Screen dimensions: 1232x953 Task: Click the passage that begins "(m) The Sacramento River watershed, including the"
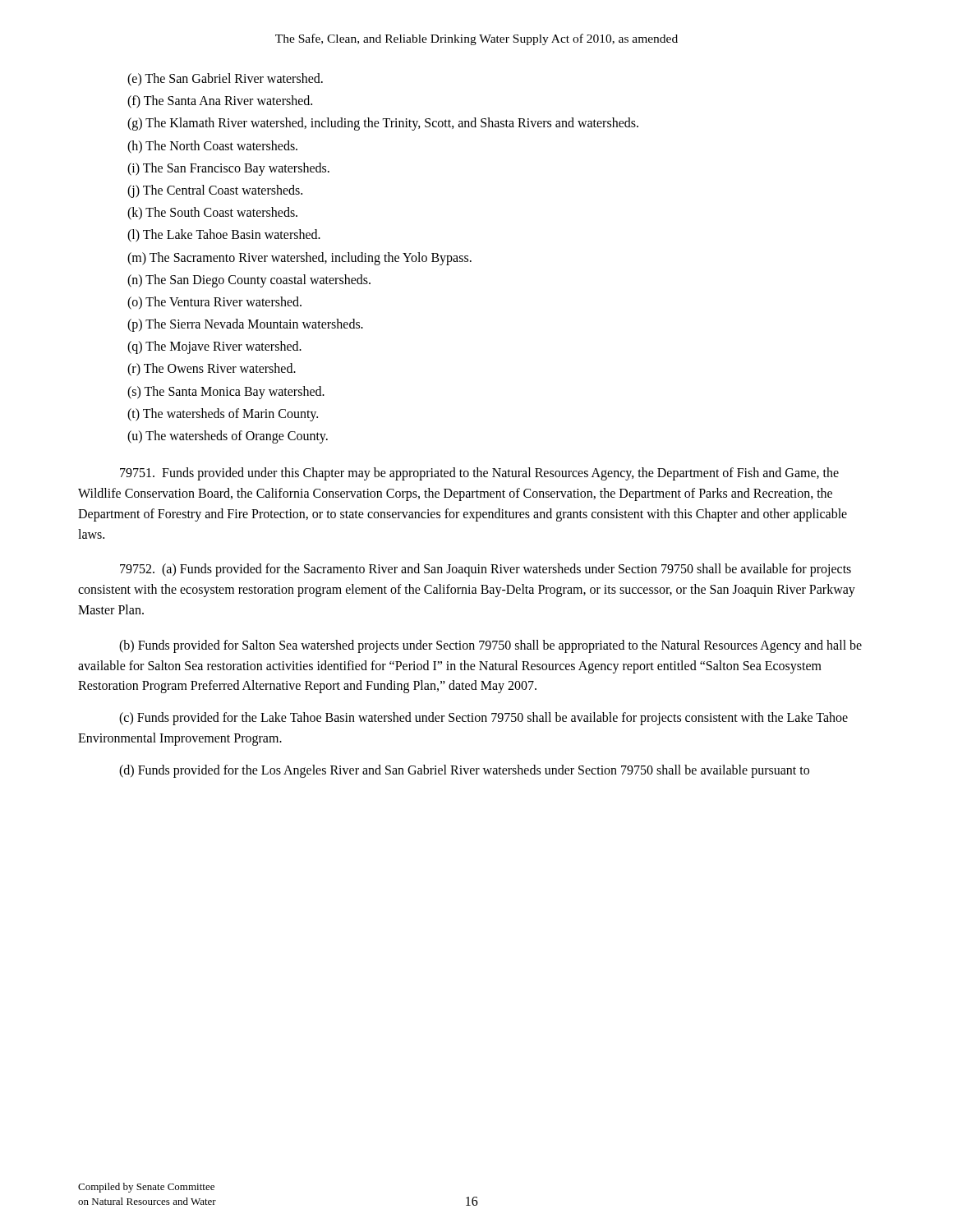tap(300, 257)
